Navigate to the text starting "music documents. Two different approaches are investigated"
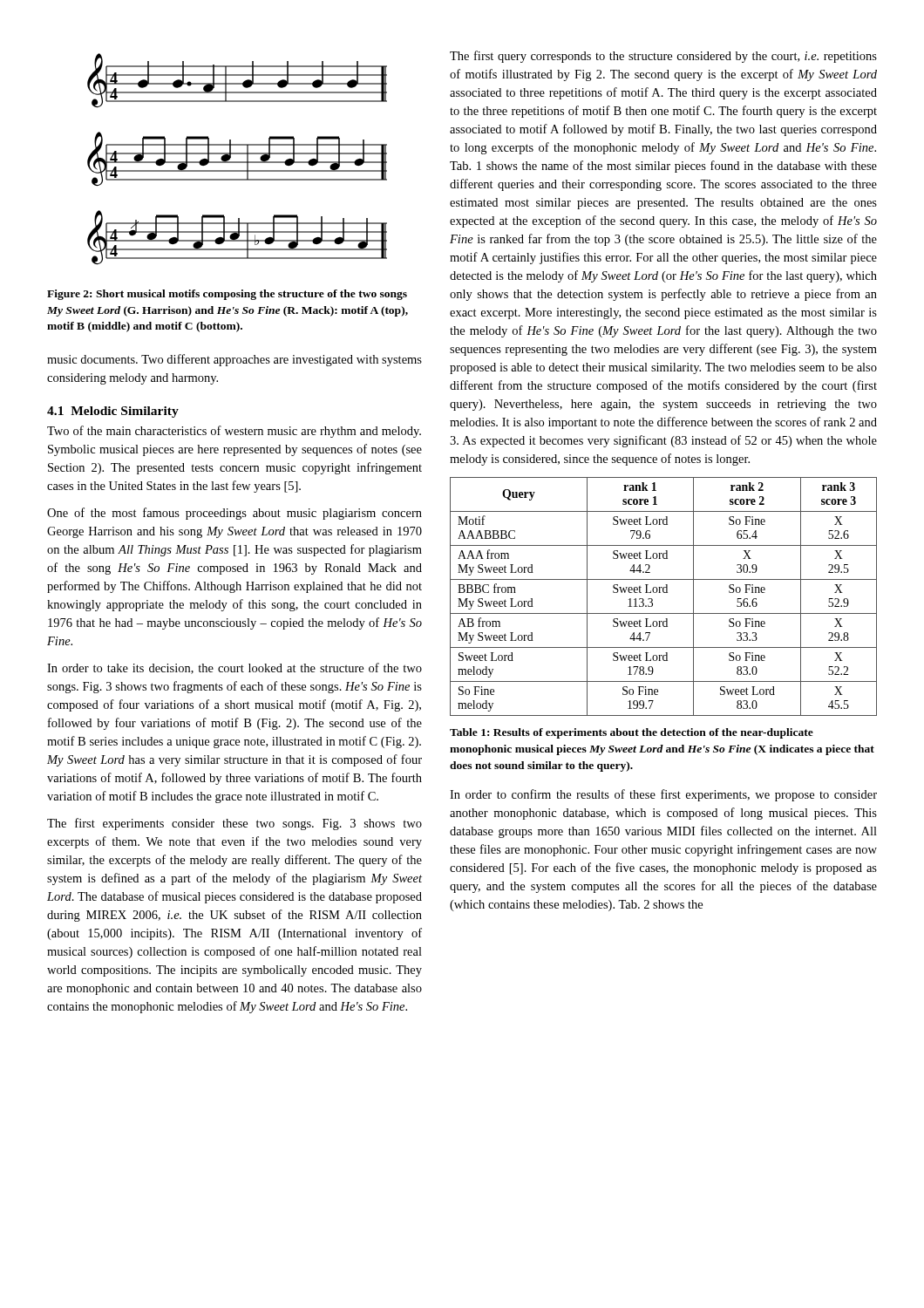This screenshot has width=924, height=1308. [234, 369]
